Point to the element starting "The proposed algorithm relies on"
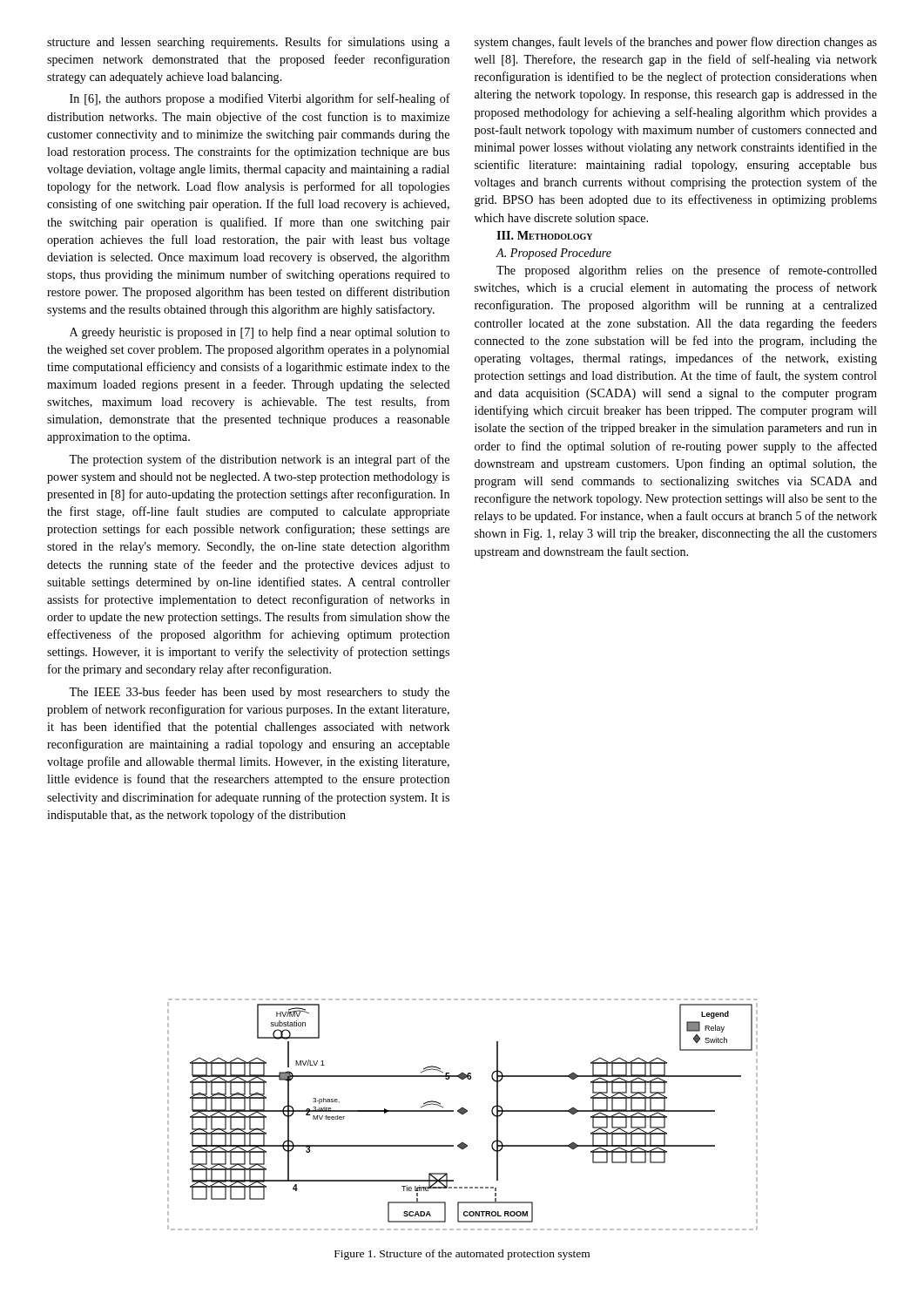 coord(676,411)
